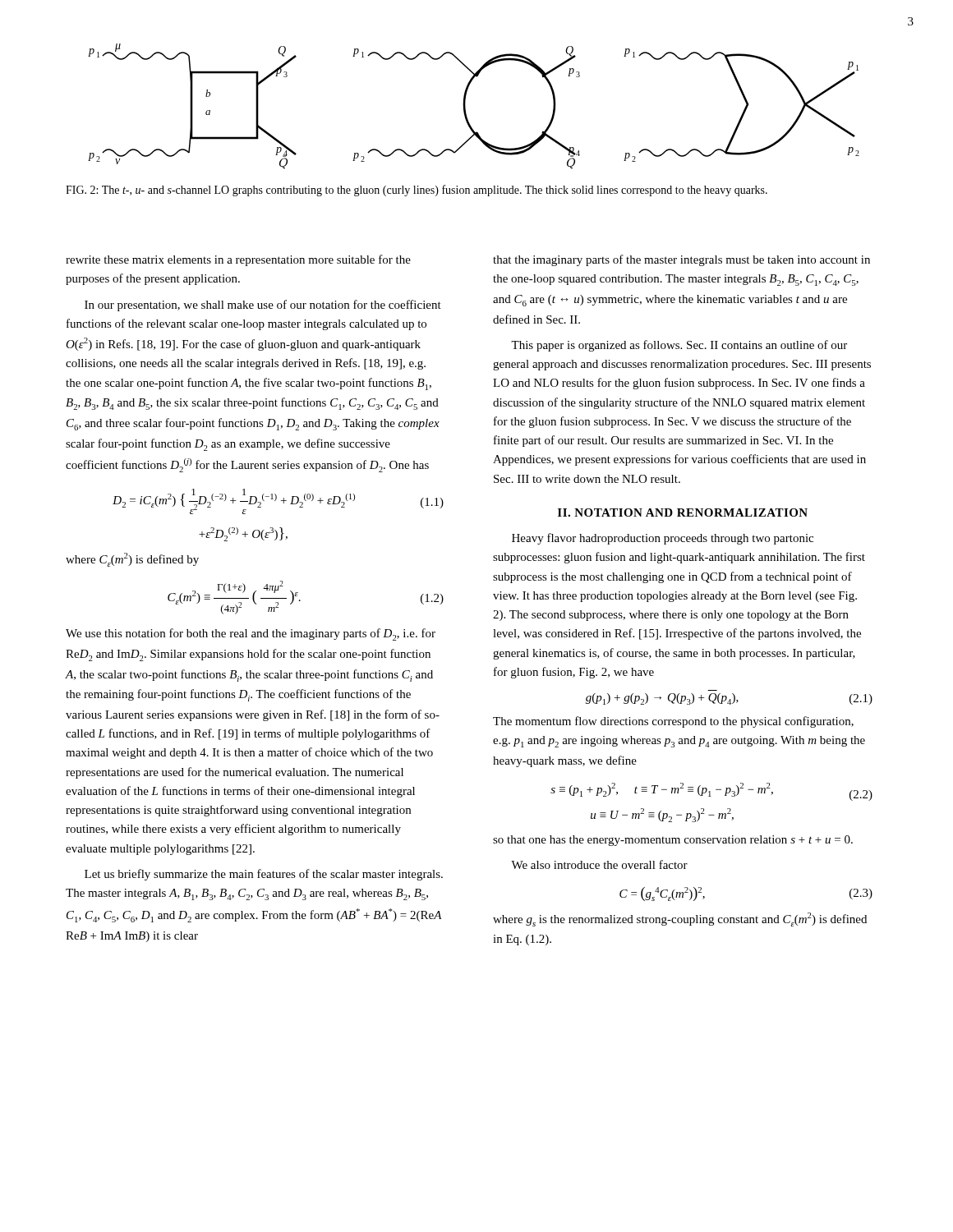
Task: Select the element starting "that the imaginary parts of the"
Action: (x=683, y=370)
